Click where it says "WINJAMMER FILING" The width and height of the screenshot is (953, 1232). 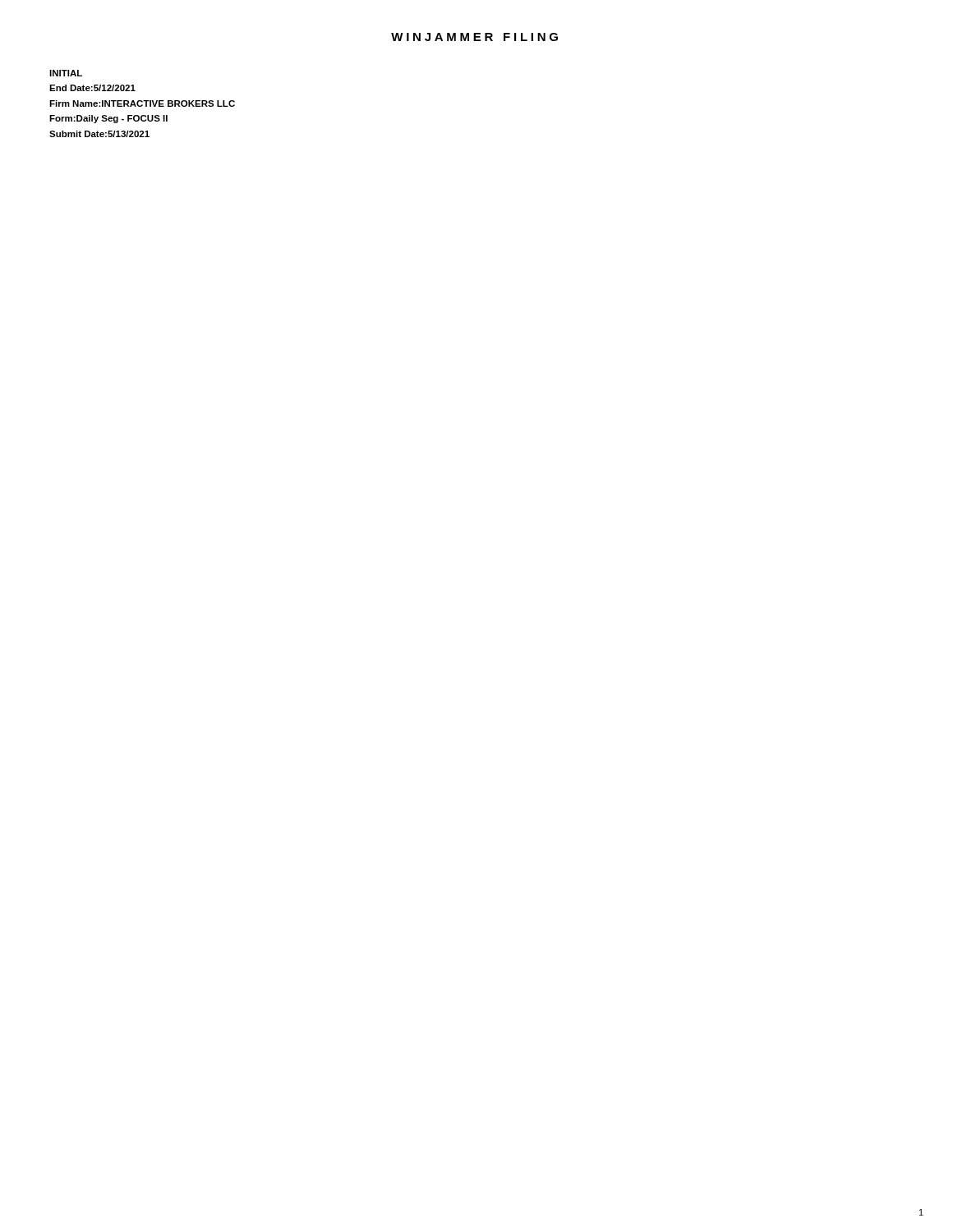click(476, 37)
